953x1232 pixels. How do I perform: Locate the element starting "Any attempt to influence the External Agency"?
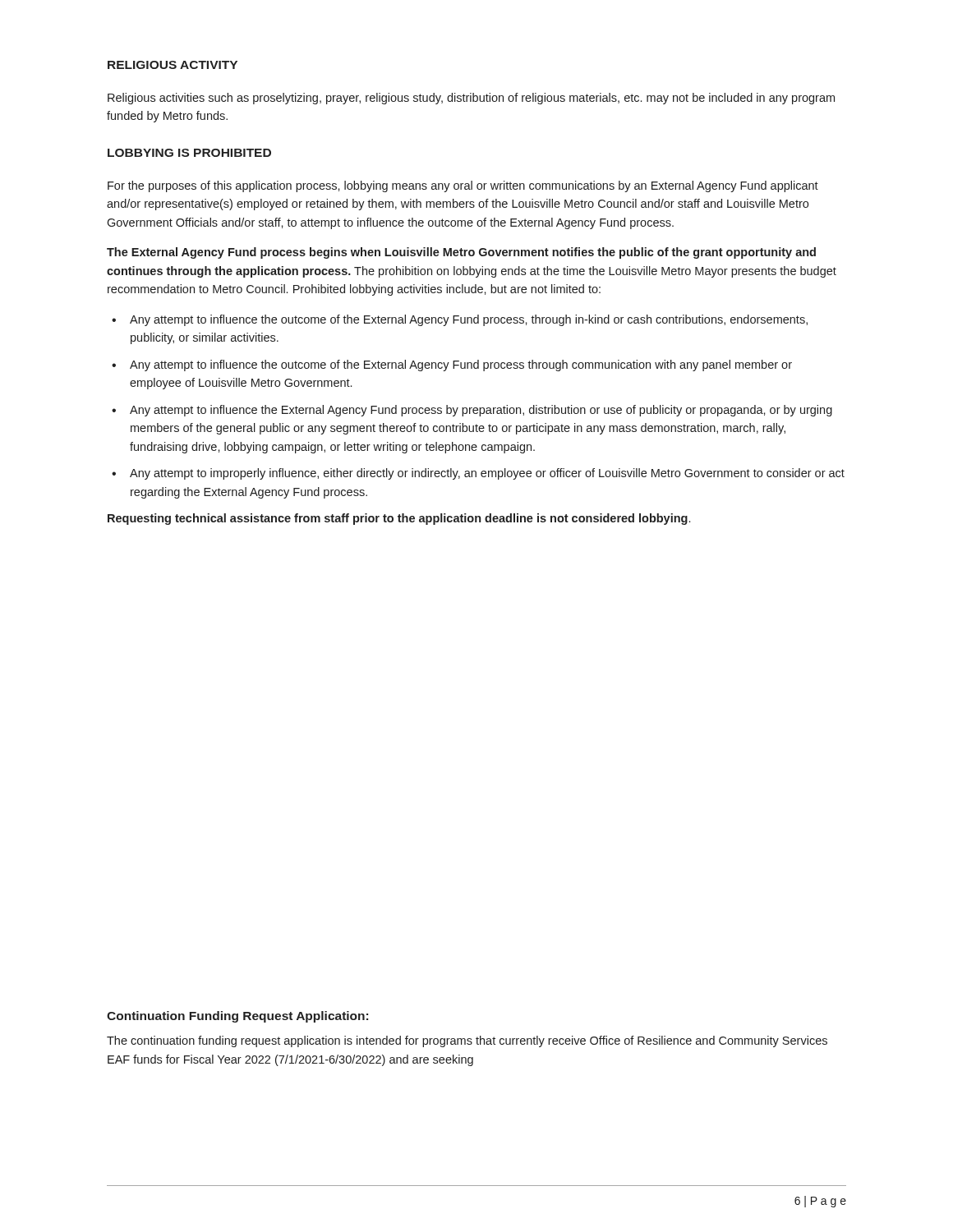click(481, 428)
